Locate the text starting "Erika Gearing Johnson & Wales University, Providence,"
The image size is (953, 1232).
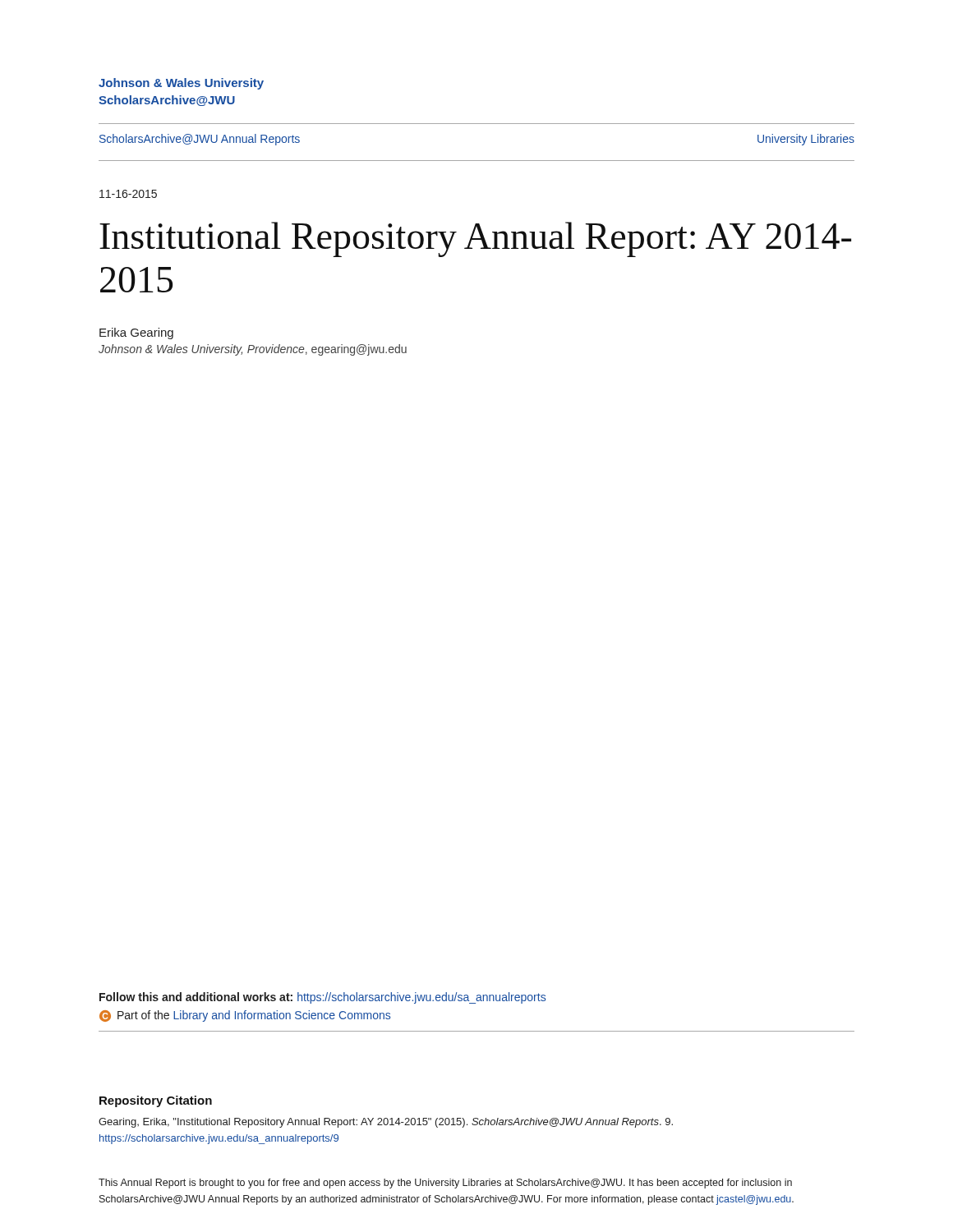tap(136, 333)
